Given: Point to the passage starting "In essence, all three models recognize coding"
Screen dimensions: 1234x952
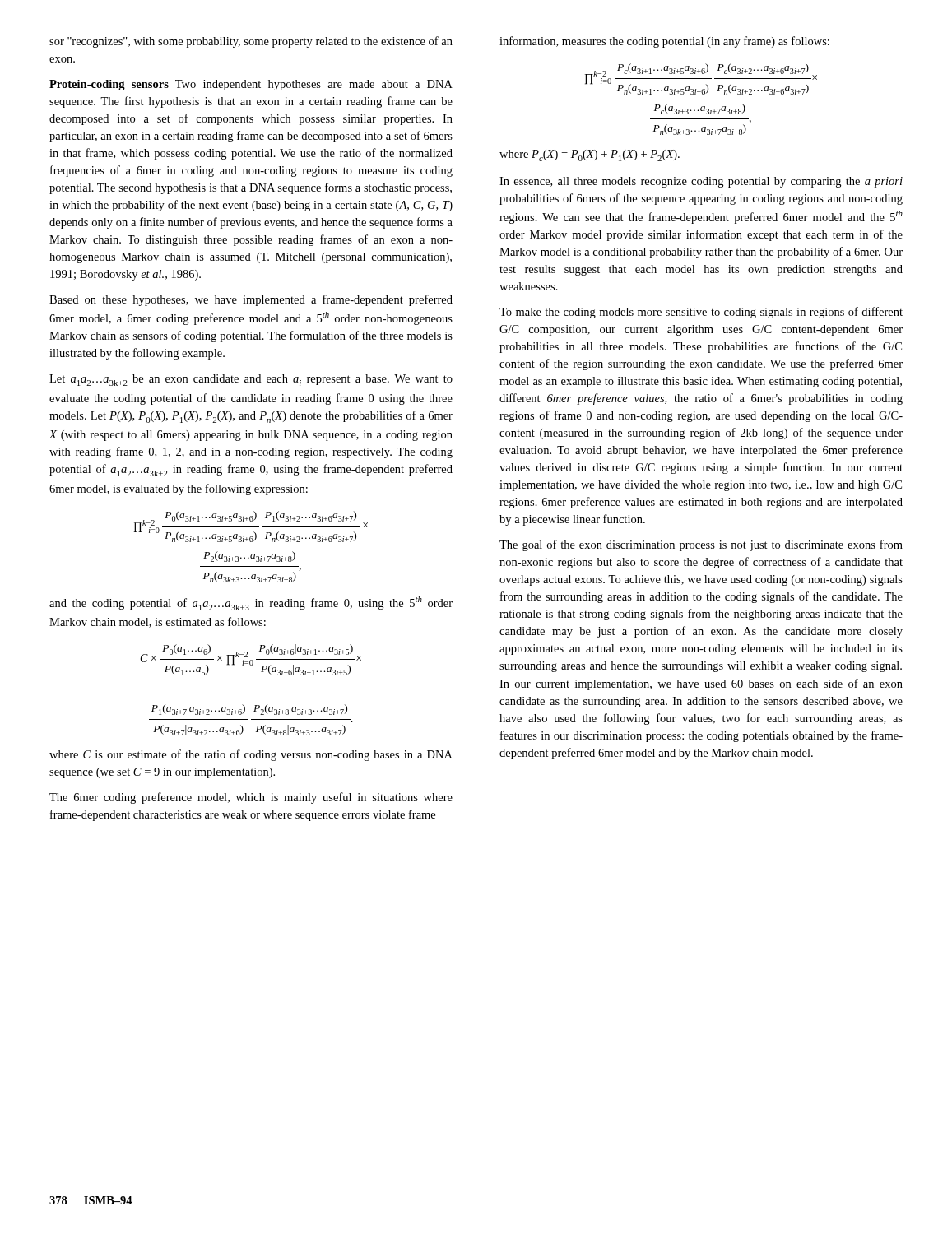Looking at the screenshot, I should click(701, 234).
